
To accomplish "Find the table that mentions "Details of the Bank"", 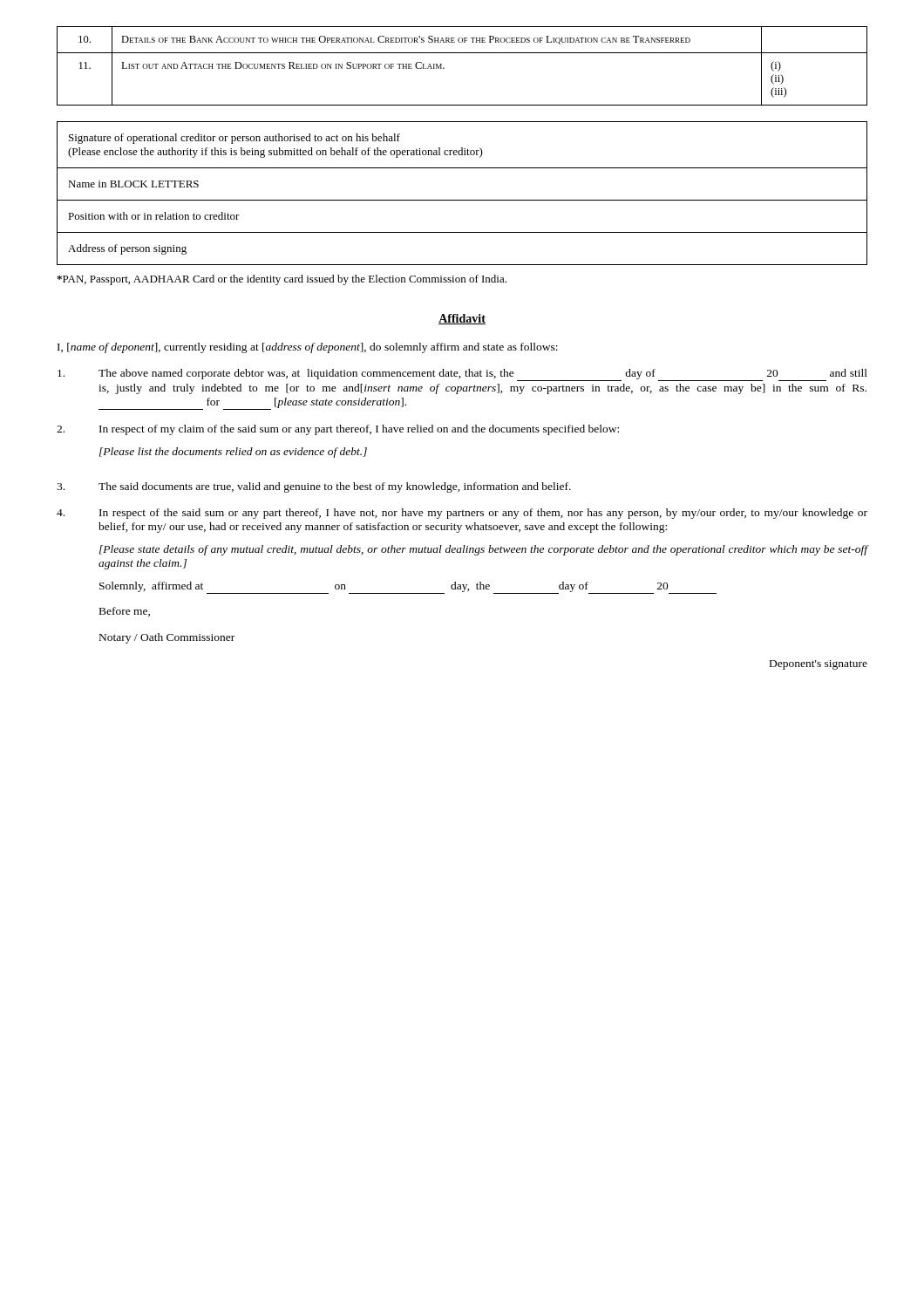I will (462, 66).
